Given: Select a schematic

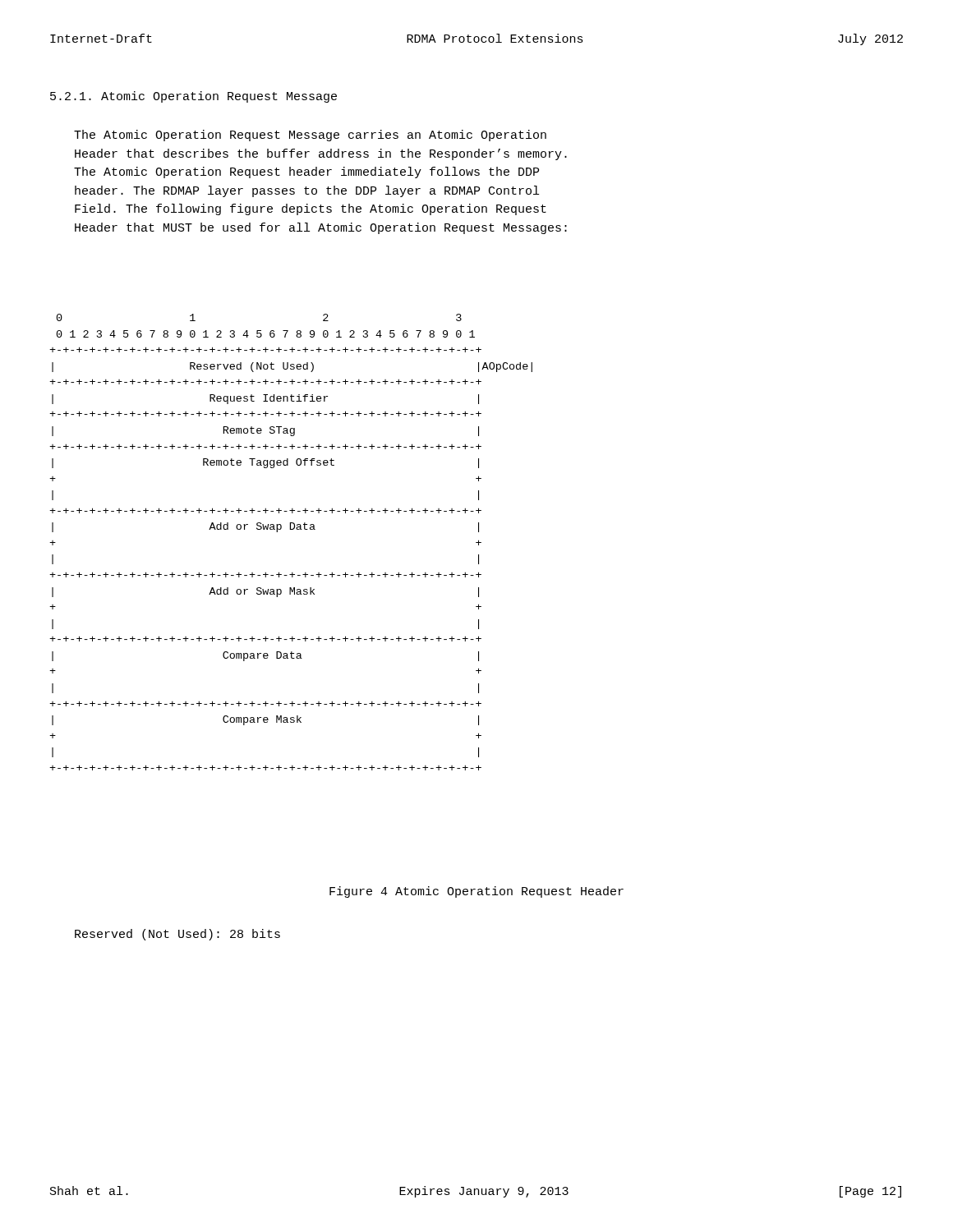Looking at the screenshot, I should (476, 543).
